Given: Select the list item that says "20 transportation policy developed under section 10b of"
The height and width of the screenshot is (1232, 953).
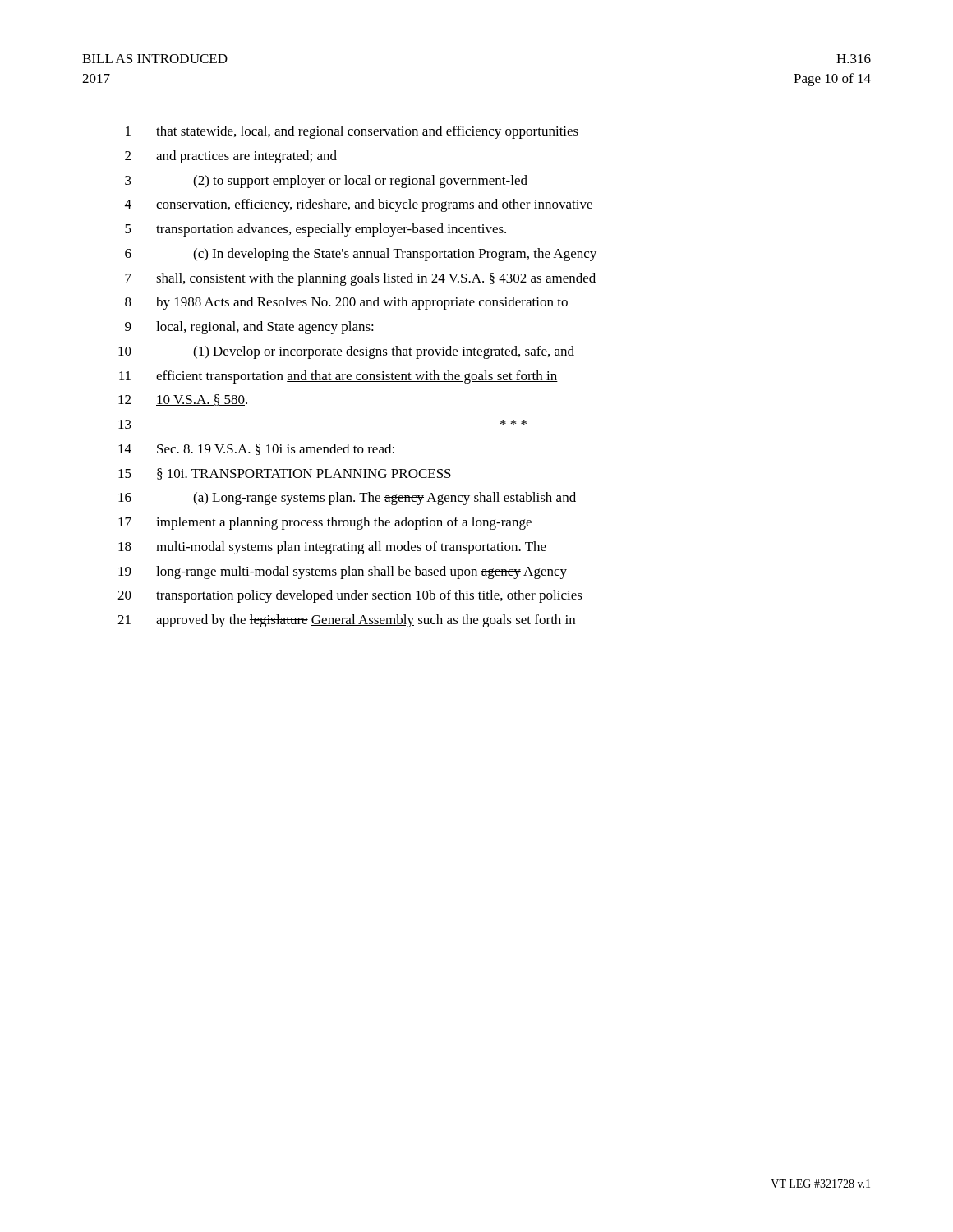Looking at the screenshot, I should (476, 596).
